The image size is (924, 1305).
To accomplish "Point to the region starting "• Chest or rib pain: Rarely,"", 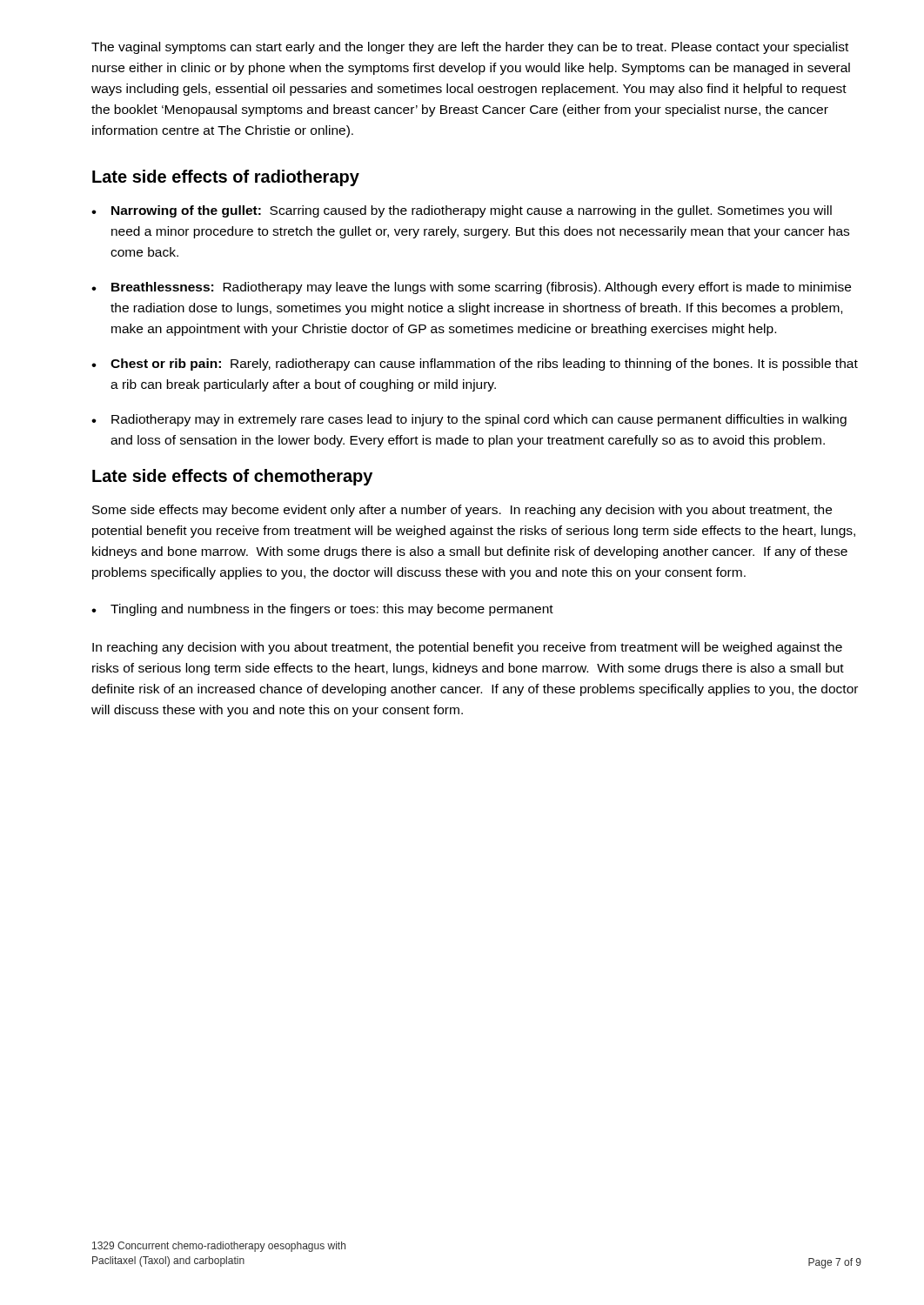I will click(x=476, y=374).
